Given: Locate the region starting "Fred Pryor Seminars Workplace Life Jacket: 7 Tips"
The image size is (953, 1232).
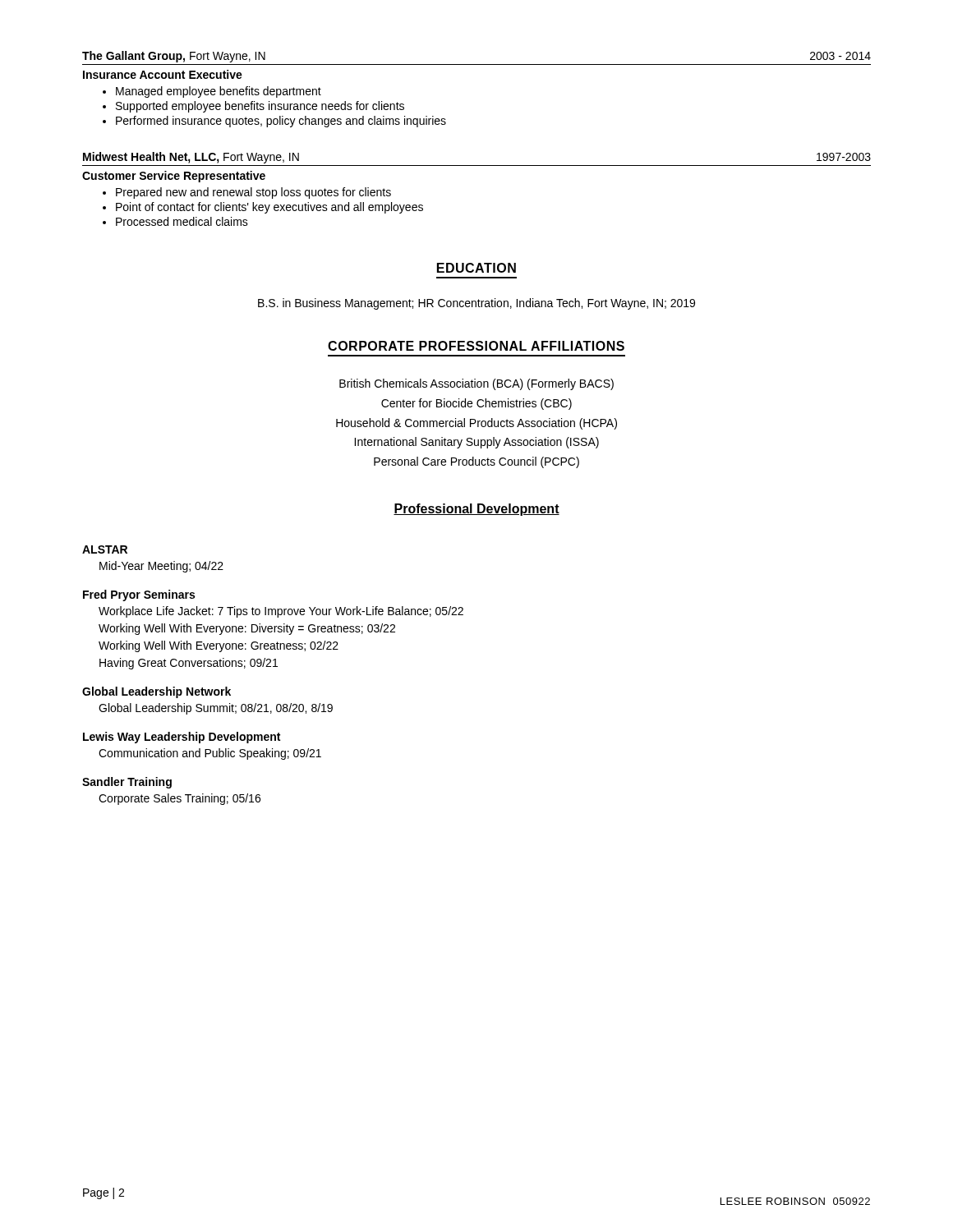Looking at the screenshot, I should [139, 595].
